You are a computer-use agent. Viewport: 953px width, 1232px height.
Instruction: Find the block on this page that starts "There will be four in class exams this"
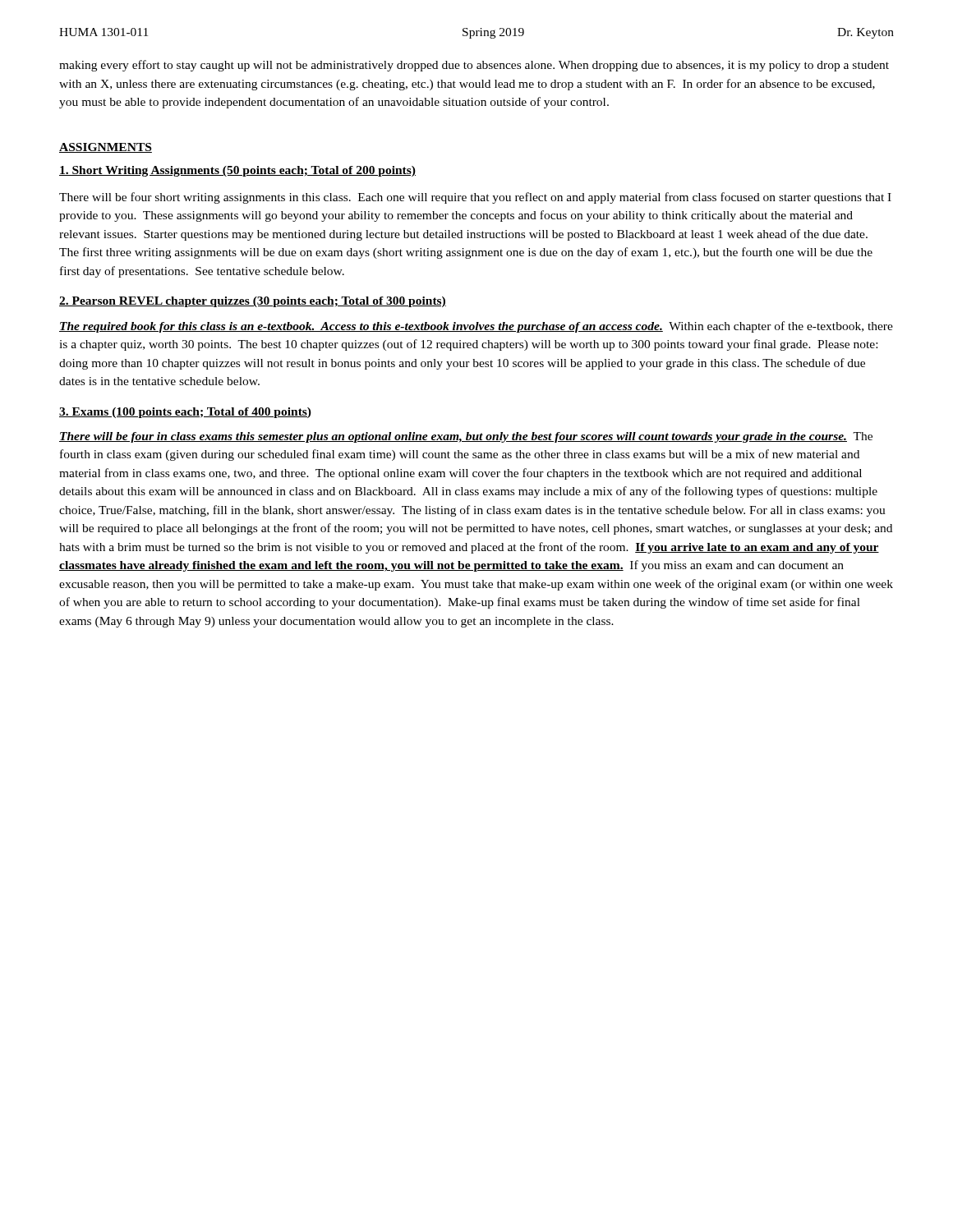pyautogui.click(x=476, y=529)
